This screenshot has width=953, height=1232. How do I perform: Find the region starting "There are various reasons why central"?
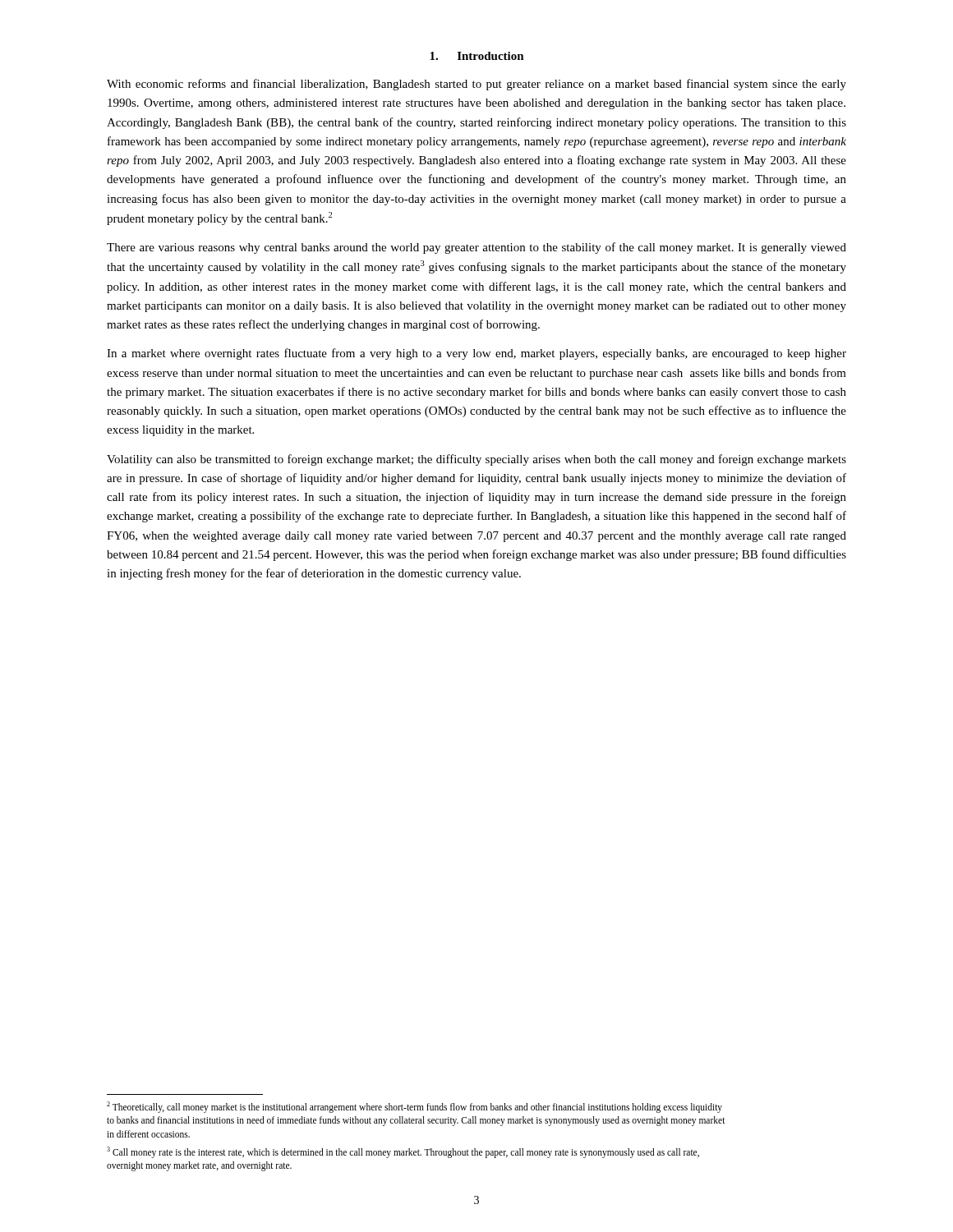[476, 286]
